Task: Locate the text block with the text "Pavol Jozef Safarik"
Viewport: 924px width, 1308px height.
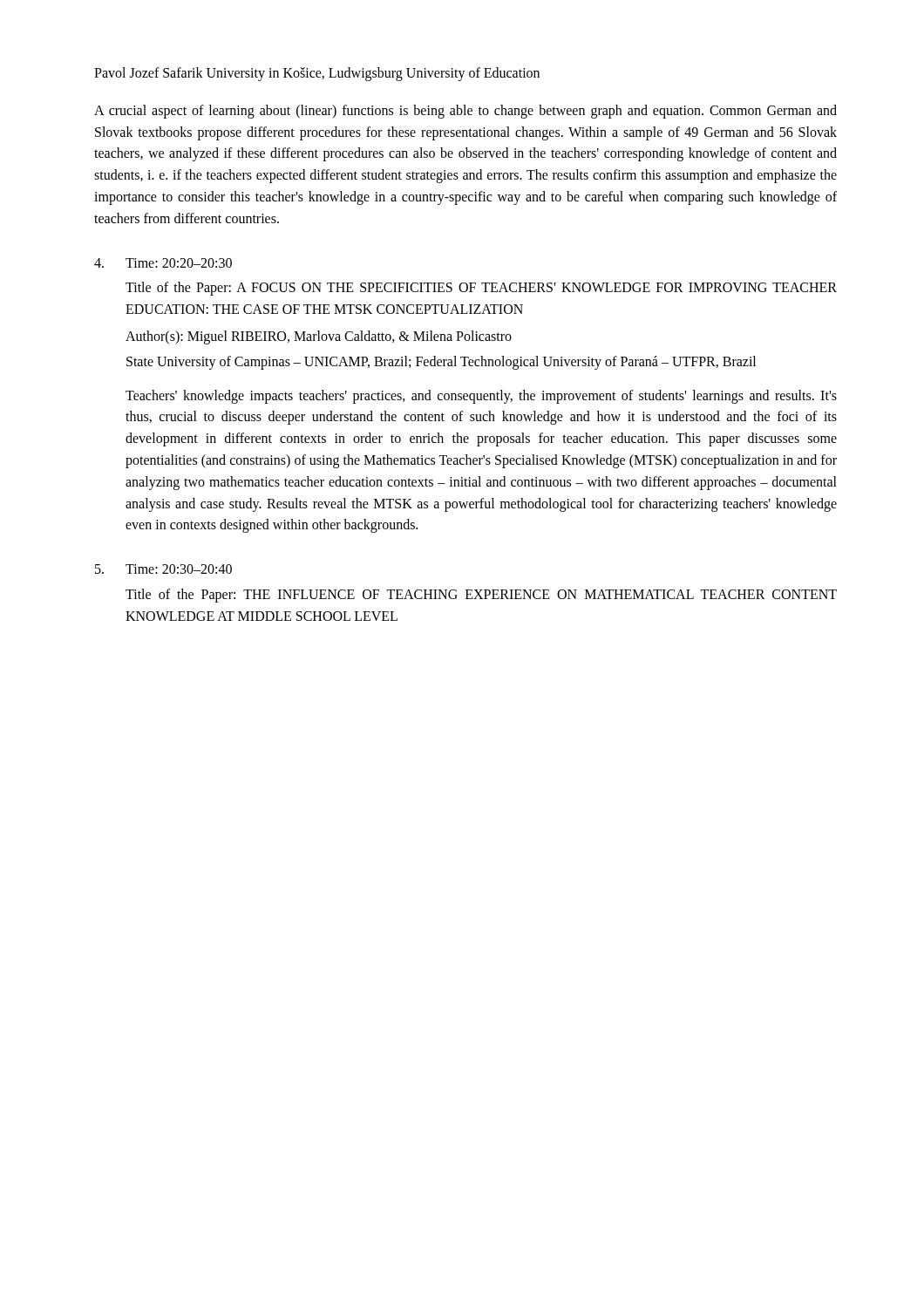Action: click(x=317, y=73)
